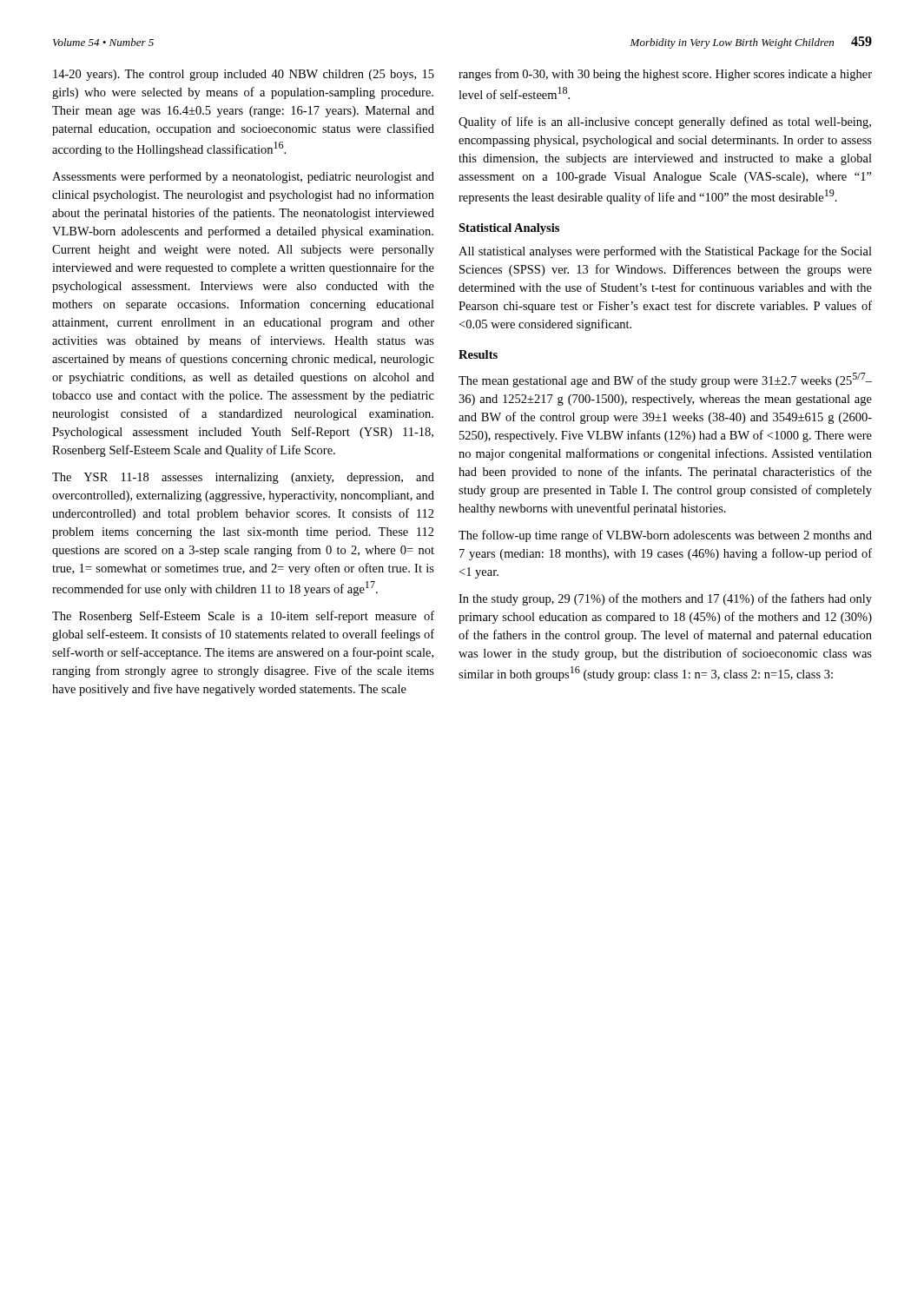Locate the text starting "ranges from 0-30, with"

tap(665, 85)
